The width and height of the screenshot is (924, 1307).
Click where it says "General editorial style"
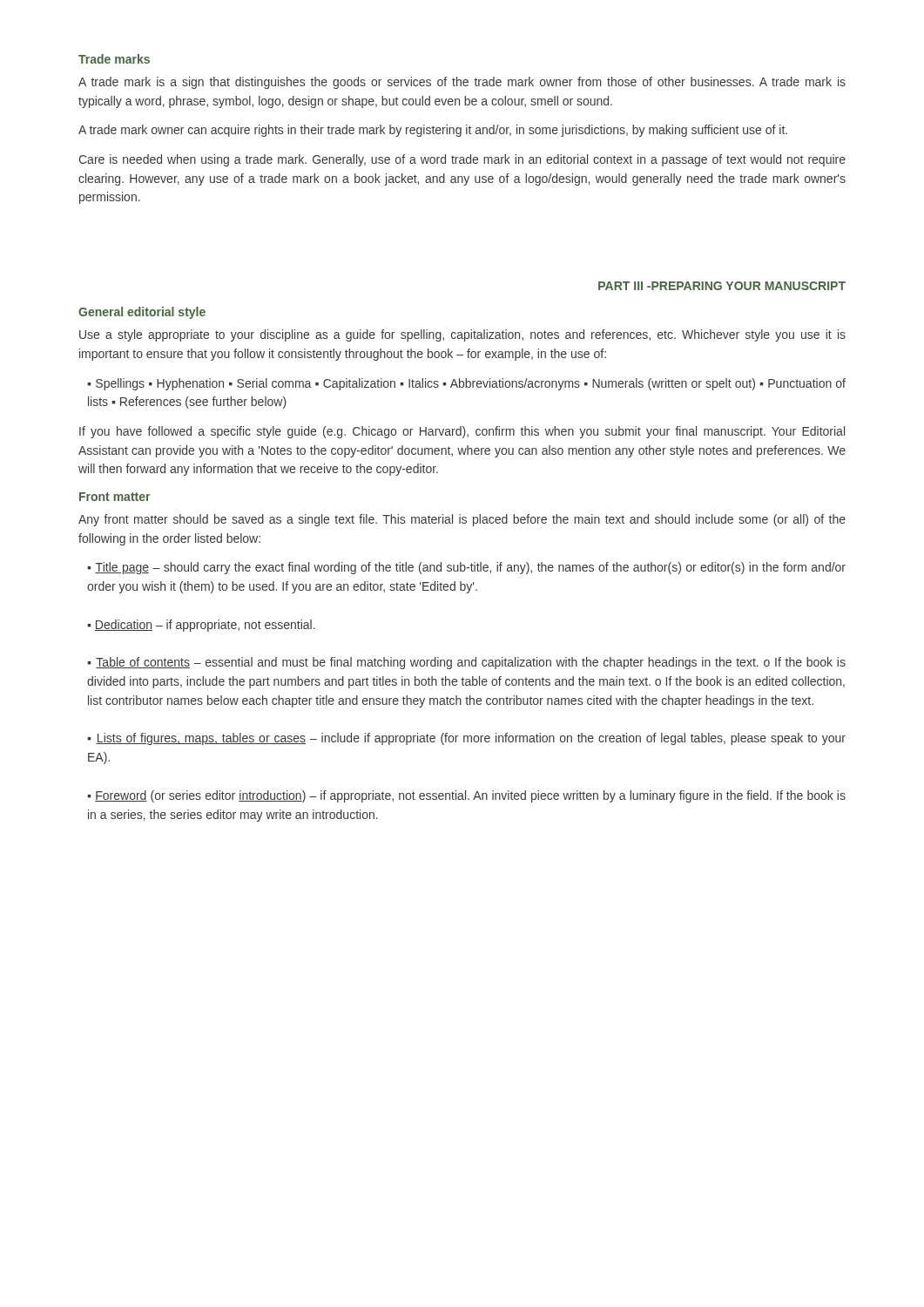coord(142,312)
